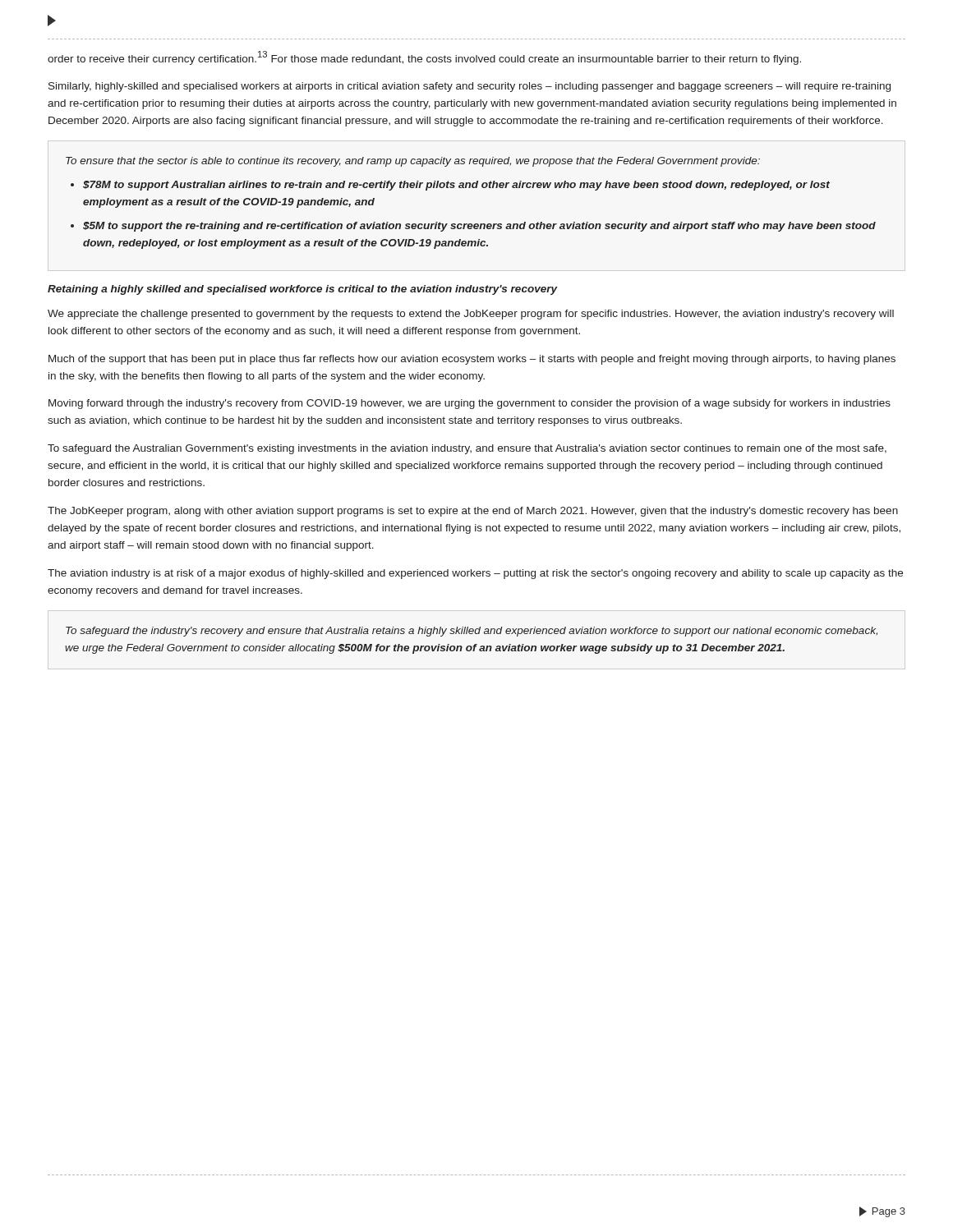Click on the text block containing "The aviation industry is"
Screen dimensions: 1232x953
[x=476, y=581]
